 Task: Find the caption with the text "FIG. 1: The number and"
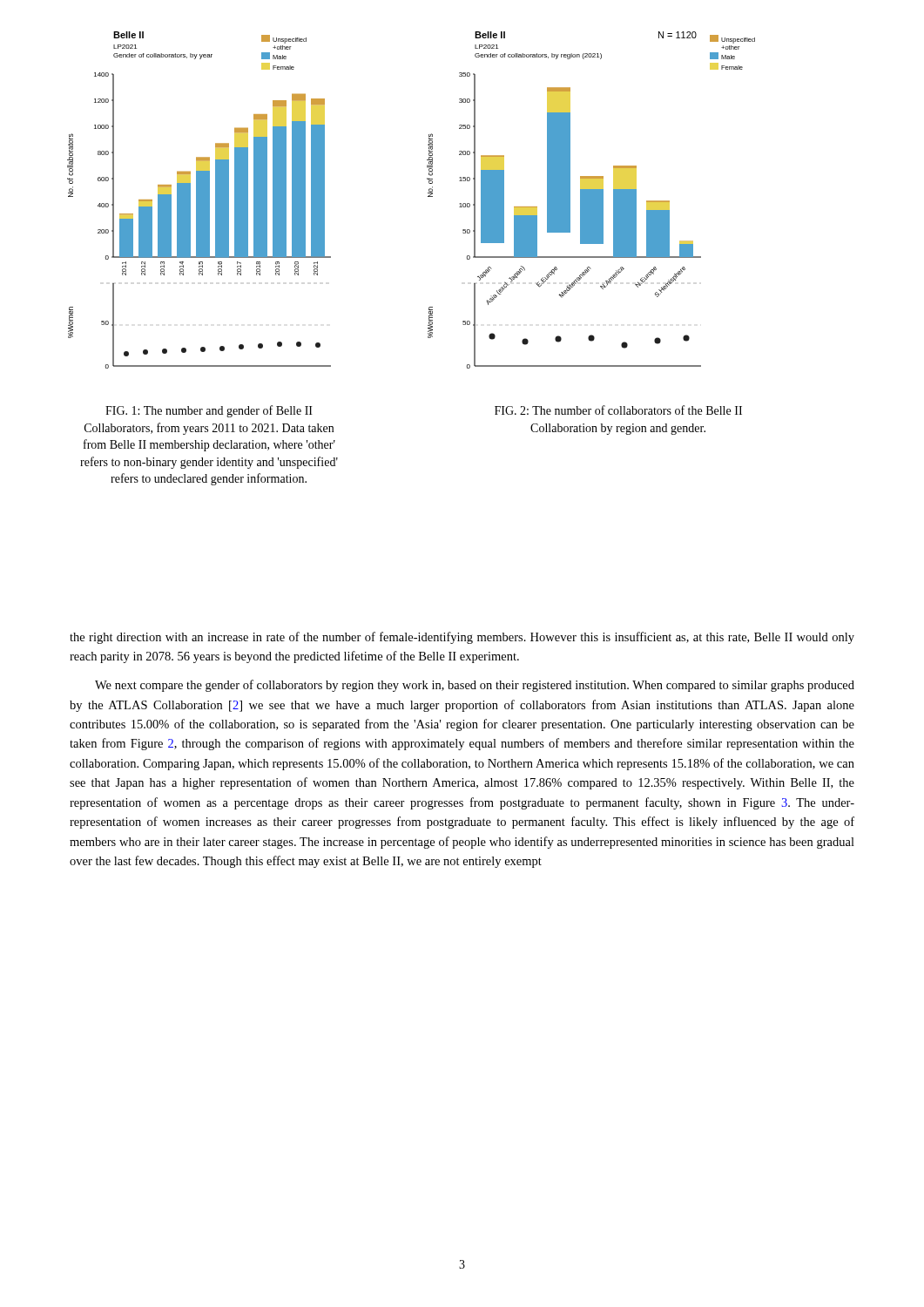click(209, 445)
